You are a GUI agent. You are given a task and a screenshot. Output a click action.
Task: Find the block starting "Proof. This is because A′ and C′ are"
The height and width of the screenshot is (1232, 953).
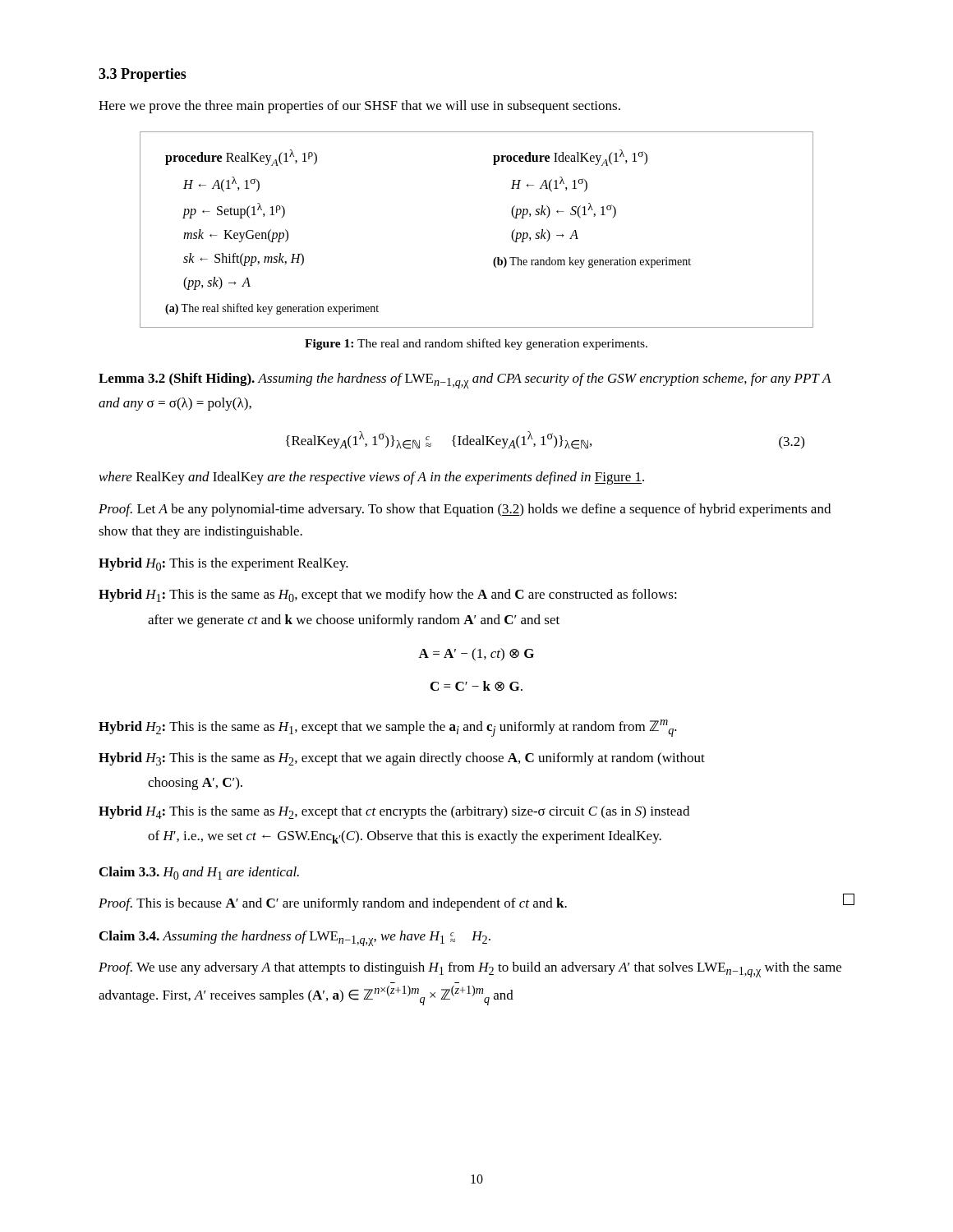coord(476,903)
